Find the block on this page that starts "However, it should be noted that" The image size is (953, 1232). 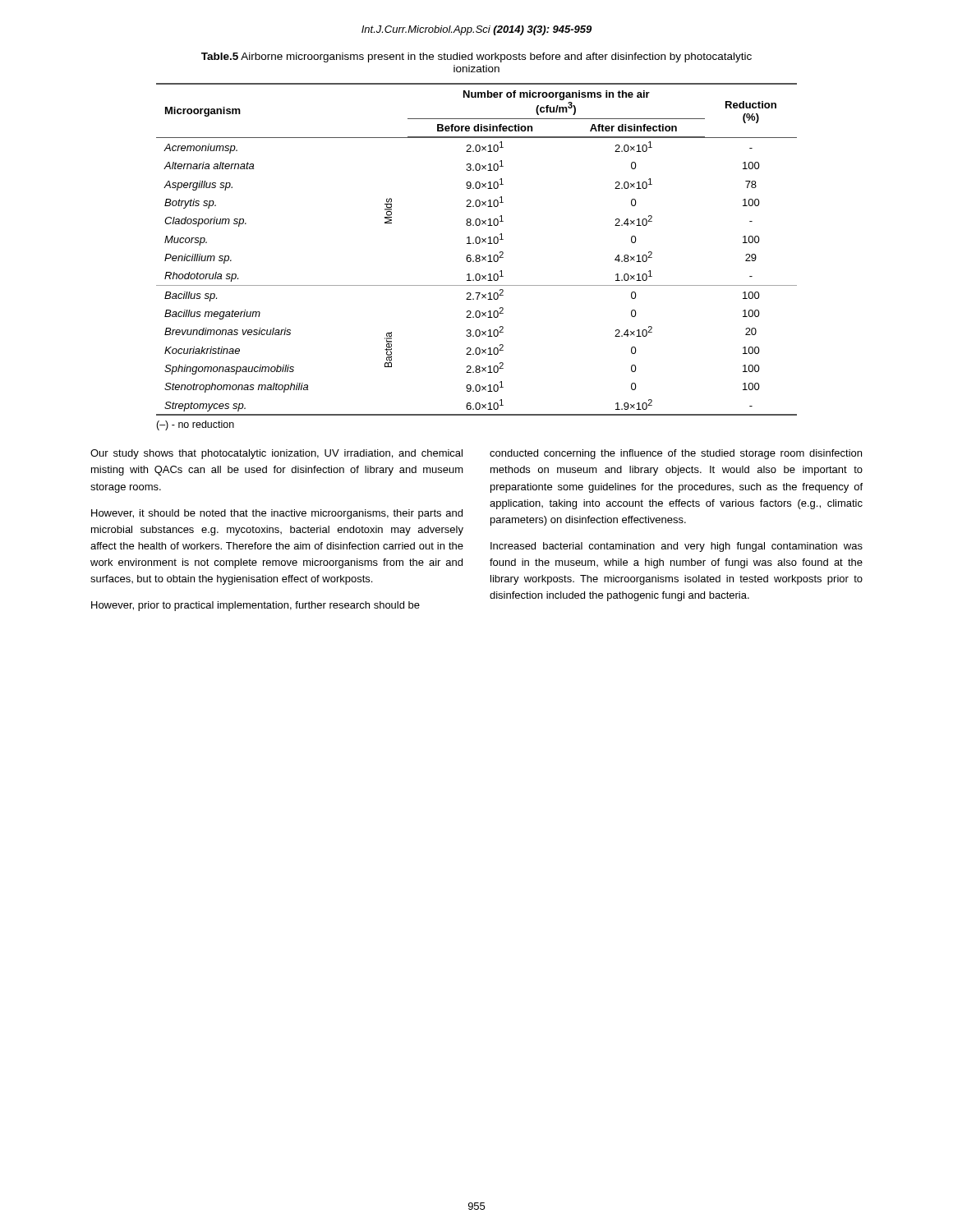[x=277, y=546]
